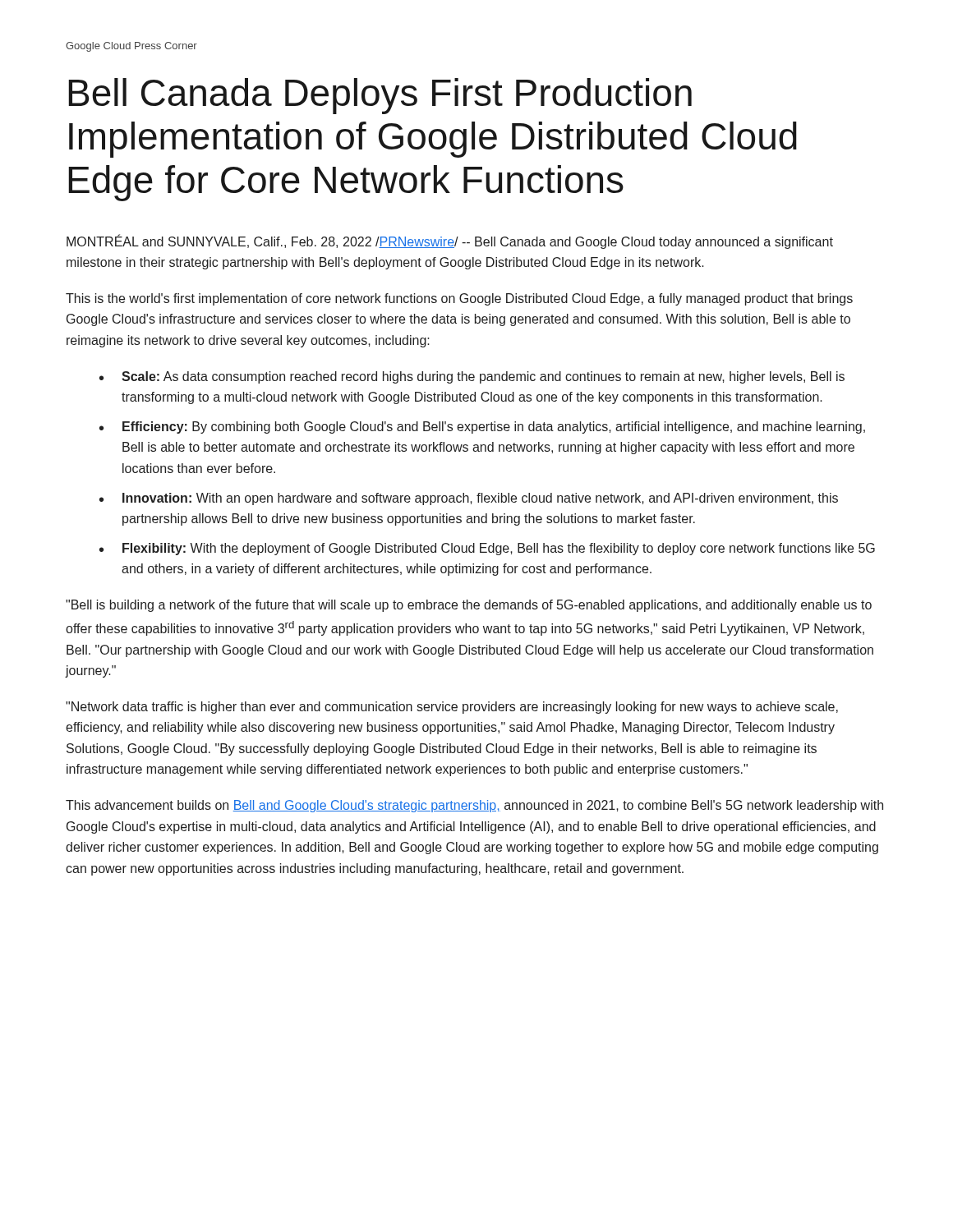Click on the passage starting "This advancement builds on Bell and"
The image size is (953, 1232).
(475, 837)
